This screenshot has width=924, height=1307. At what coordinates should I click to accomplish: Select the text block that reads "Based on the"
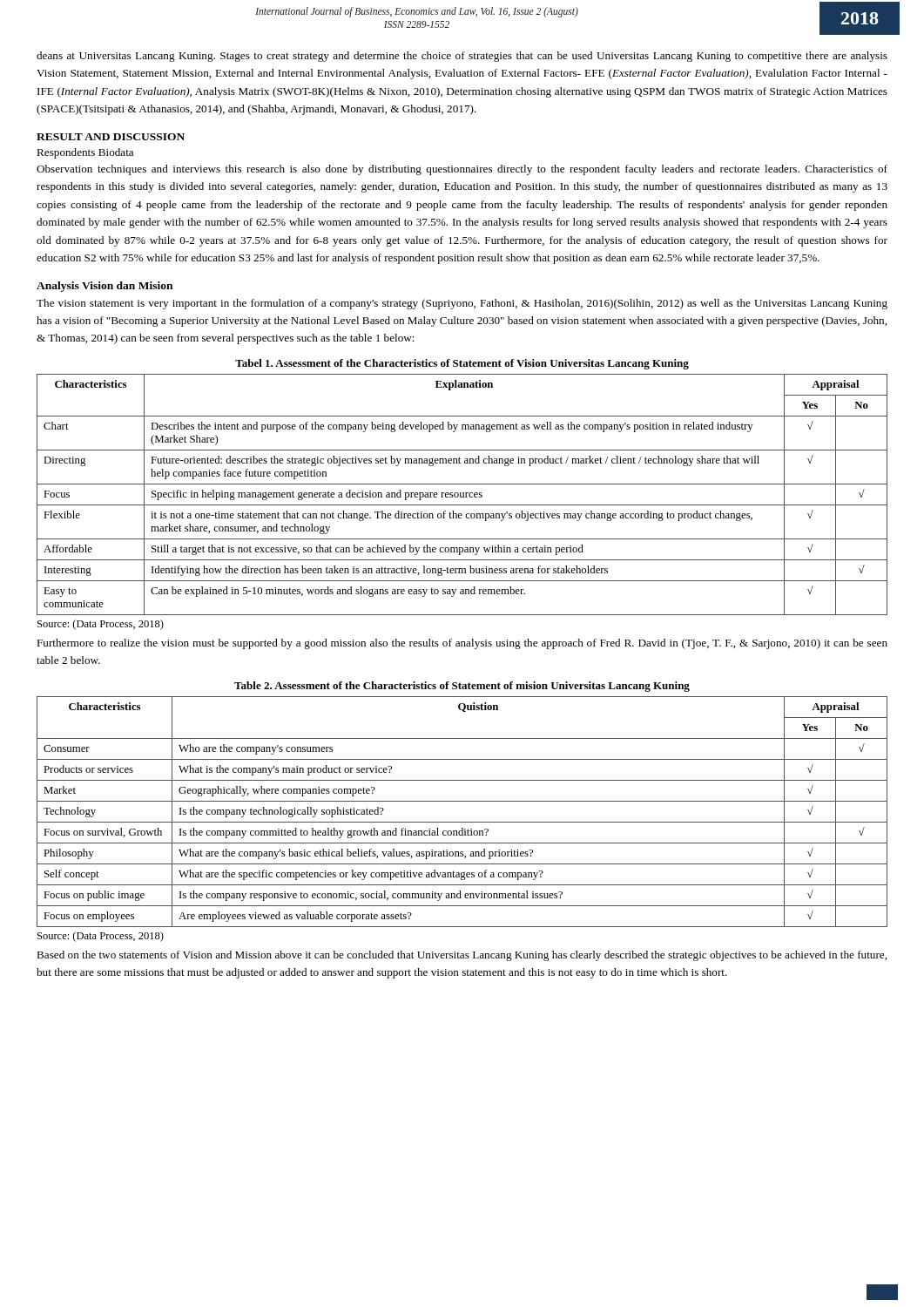(x=462, y=963)
